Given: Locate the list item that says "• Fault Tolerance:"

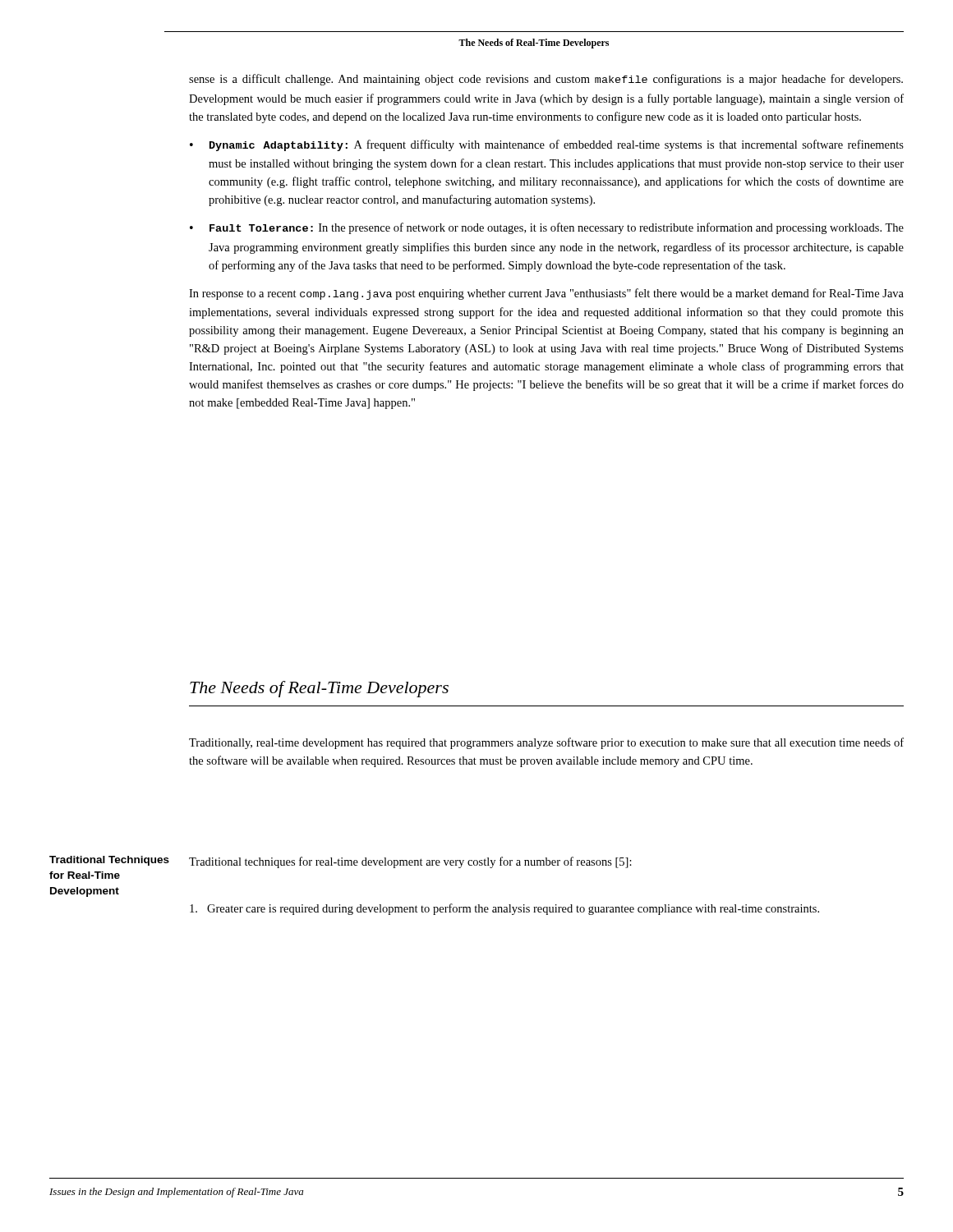Looking at the screenshot, I should tap(546, 246).
